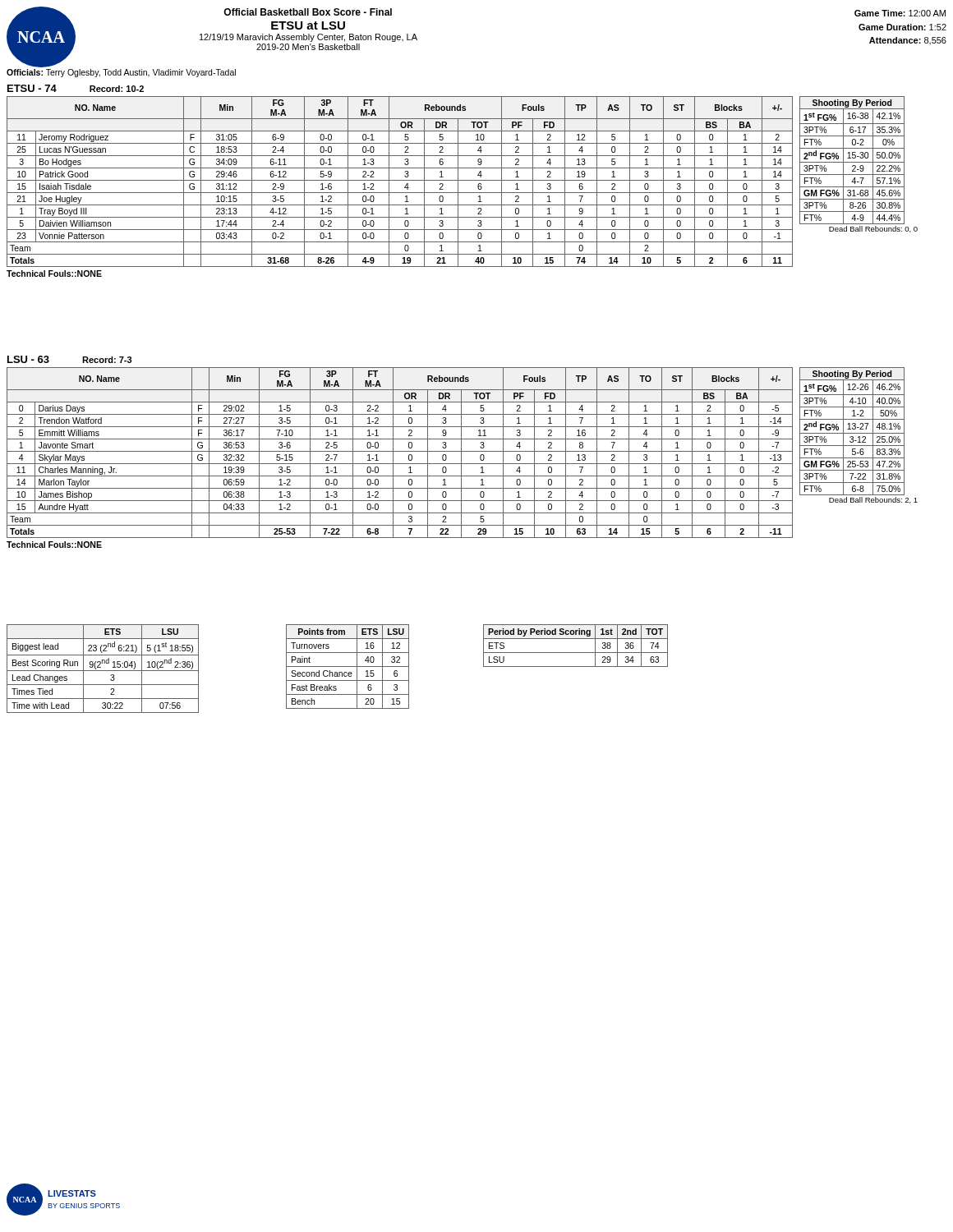Click on the table containing "Fast Breaks"
The height and width of the screenshot is (1232, 953).
click(x=376, y=667)
